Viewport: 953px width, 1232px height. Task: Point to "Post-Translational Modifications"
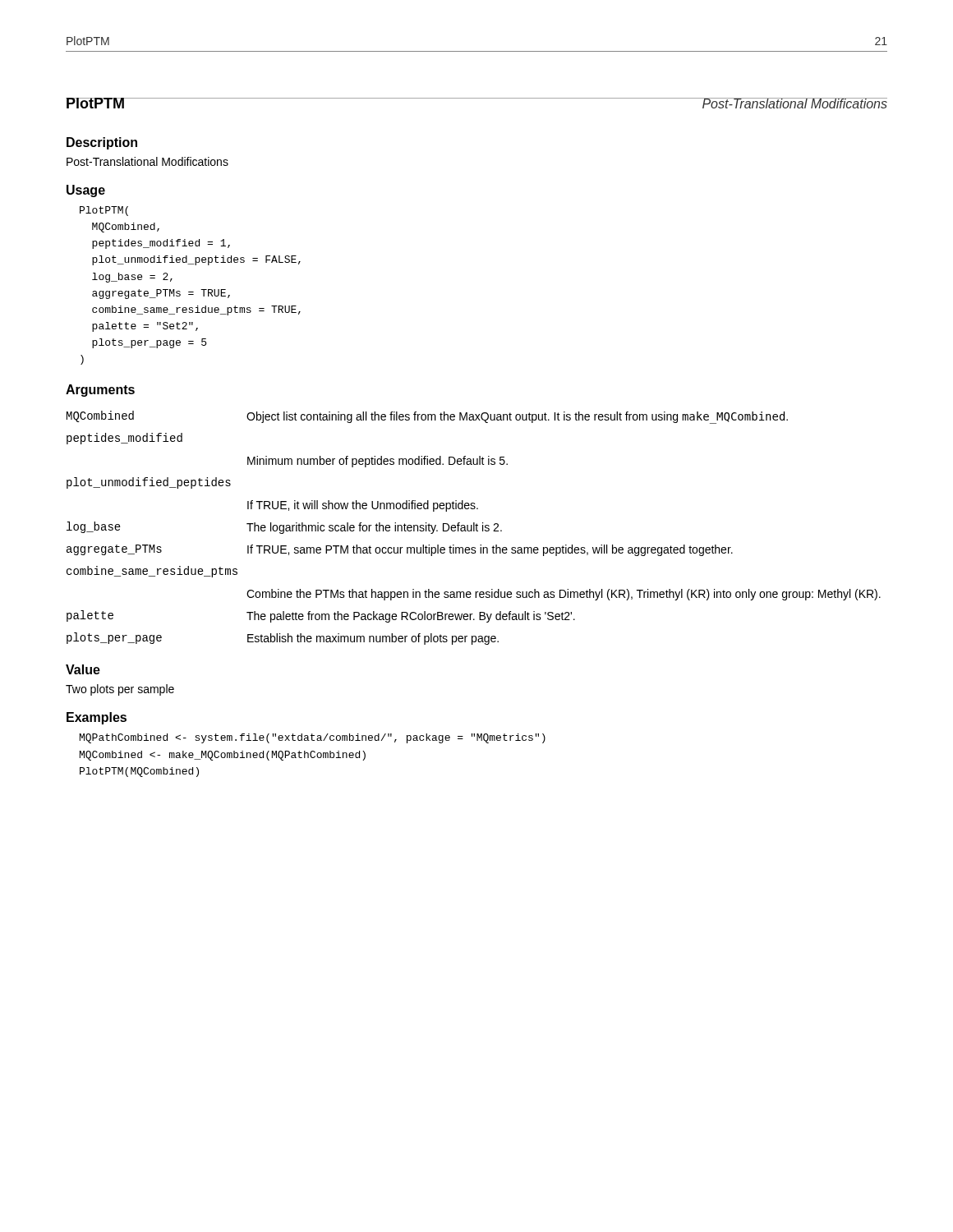tap(147, 162)
